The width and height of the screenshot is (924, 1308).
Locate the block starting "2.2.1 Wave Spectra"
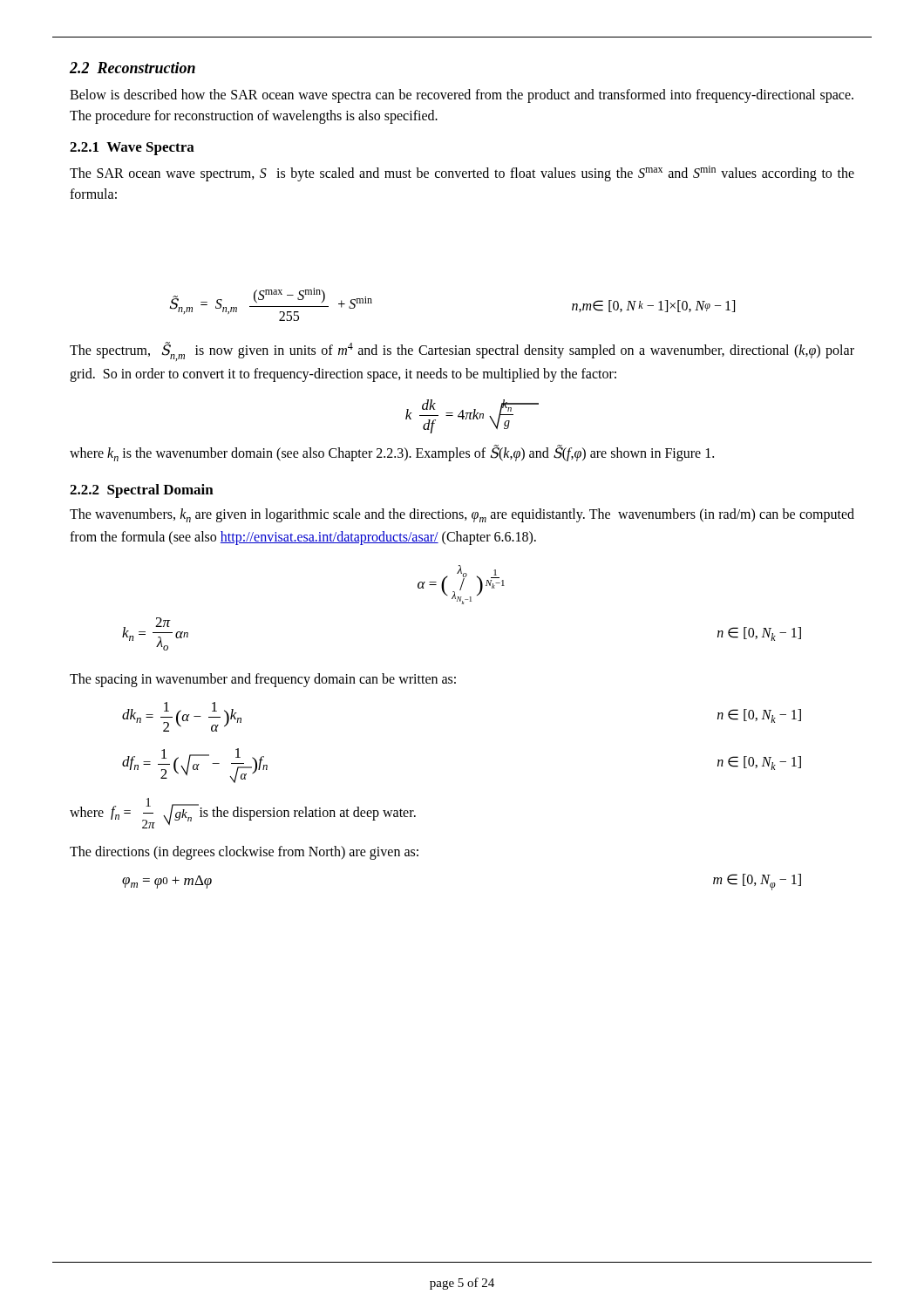click(132, 147)
